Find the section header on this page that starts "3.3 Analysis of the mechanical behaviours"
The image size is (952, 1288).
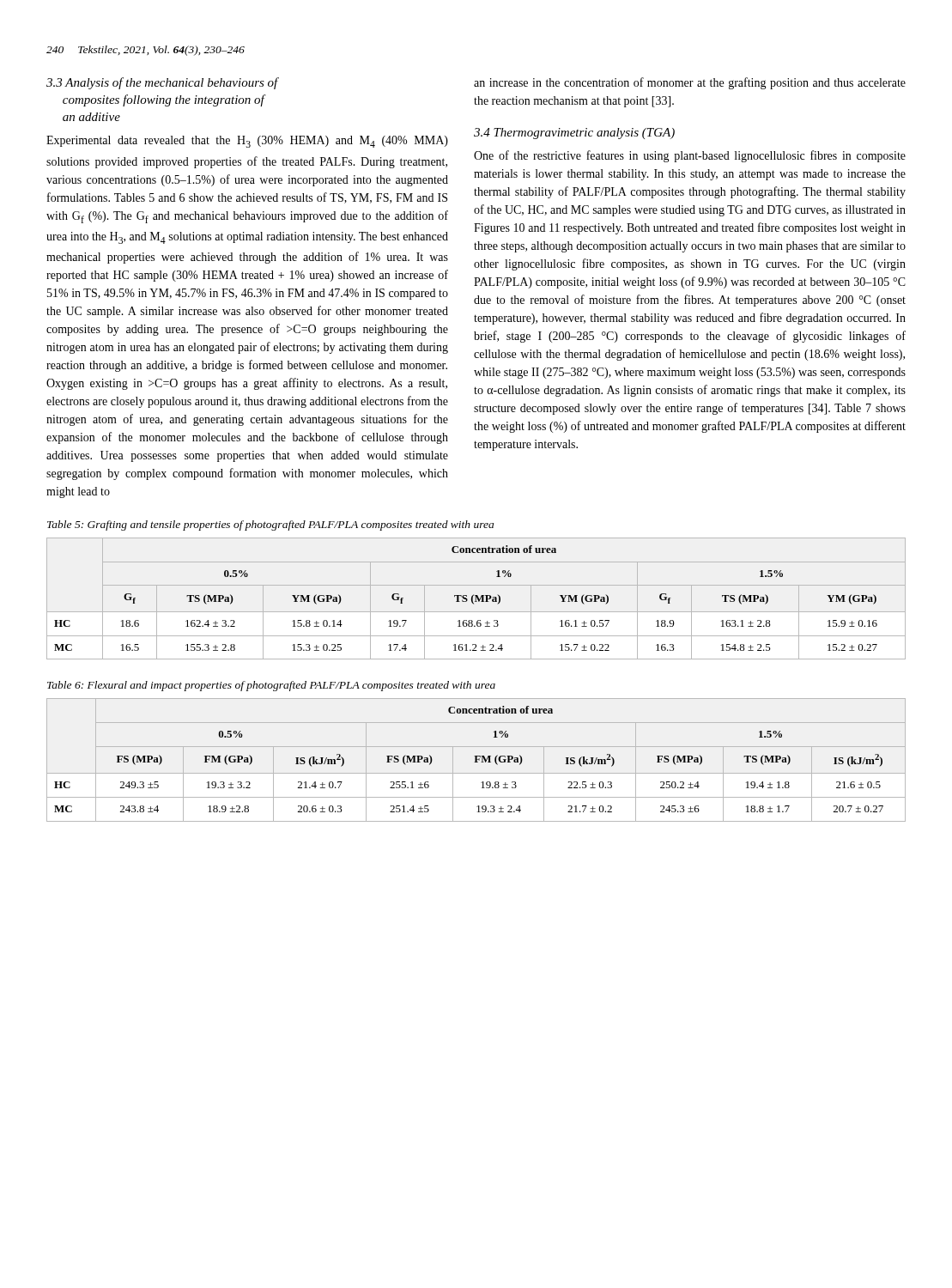(162, 99)
